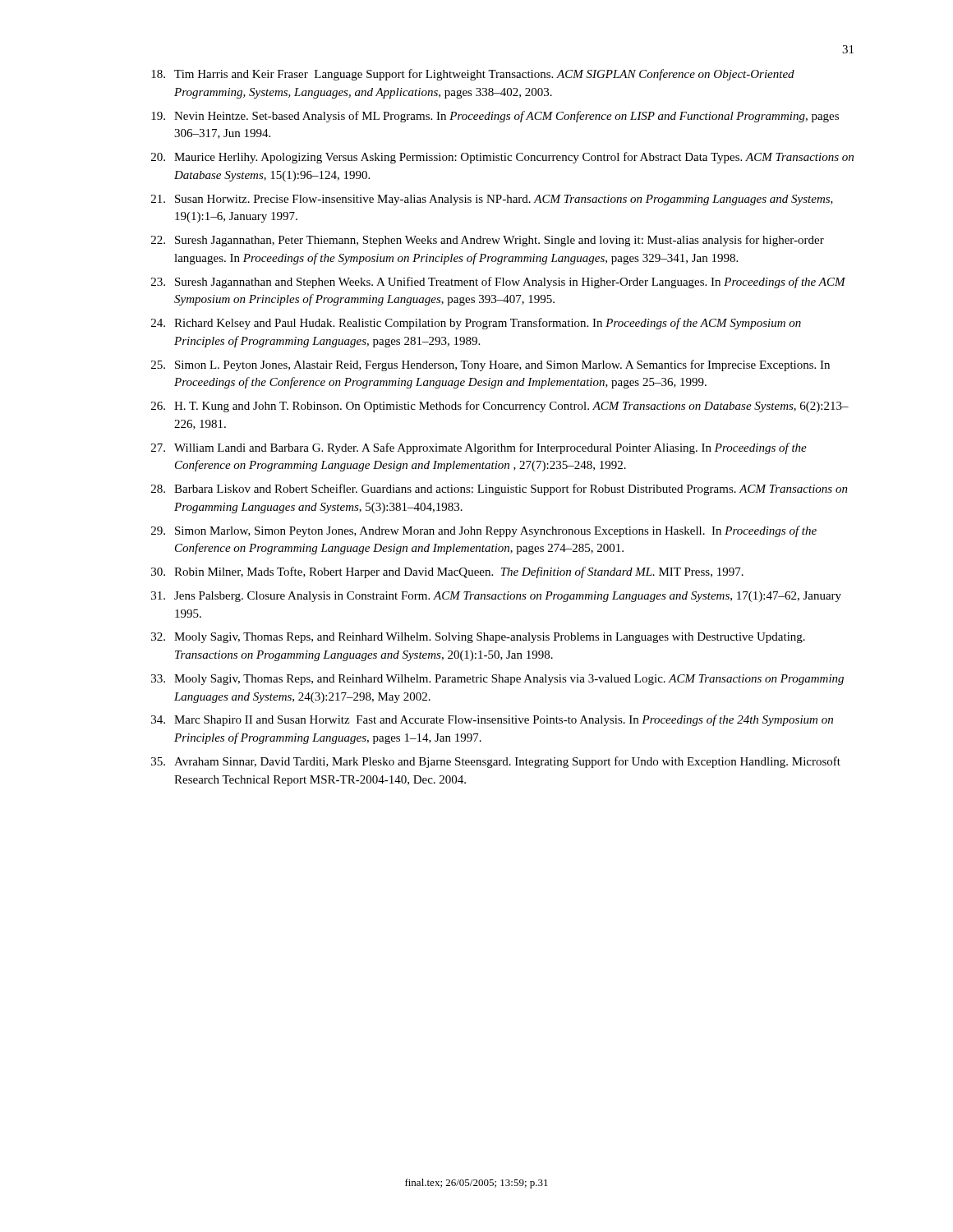Locate the list item with the text "18. Tim Harris and Keir Fraser Language"
953x1232 pixels.
tap(493, 84)
